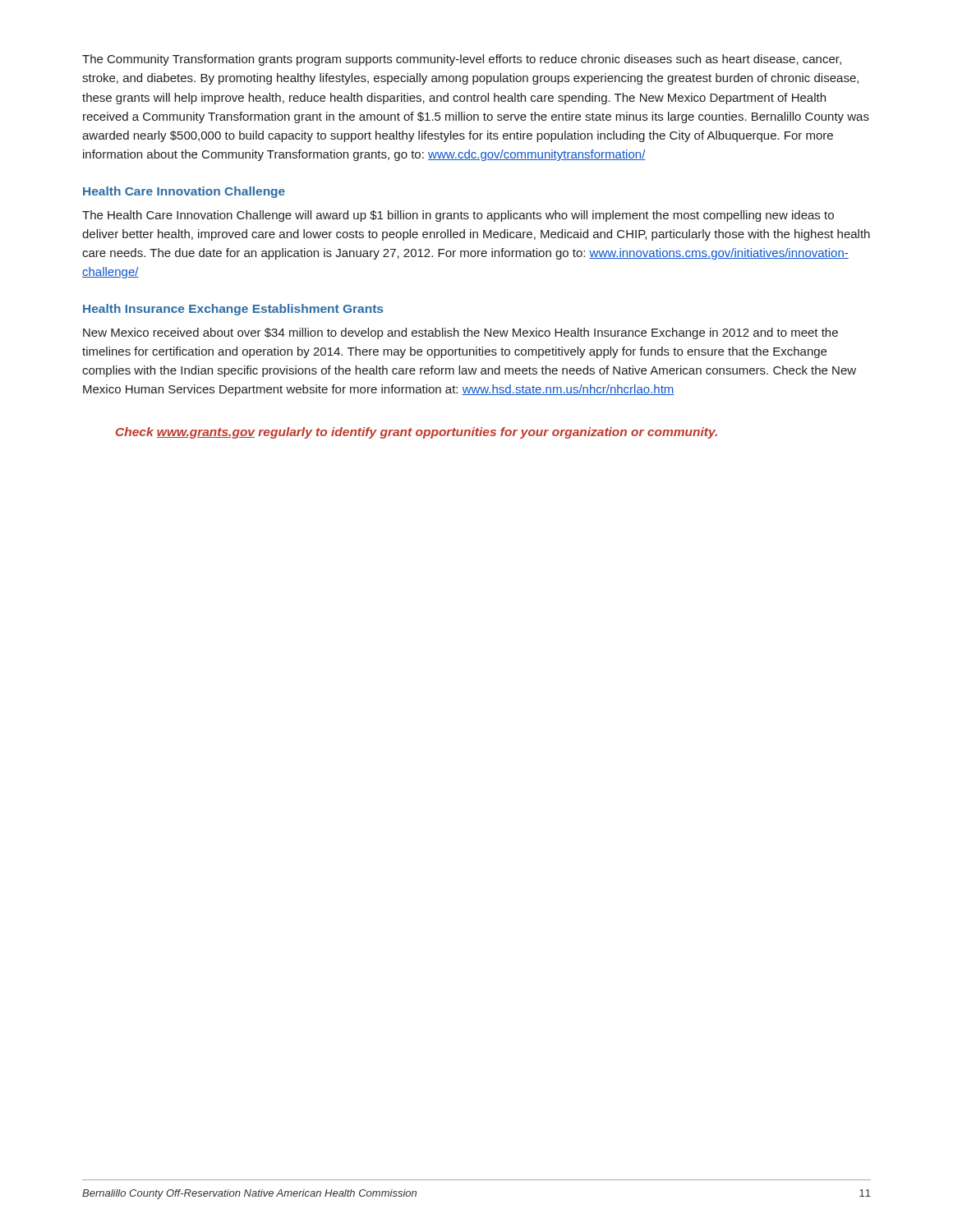Locate the text block with the text "The Community Transformation grants program supports community-level"
This screenshot has width=953, height=1232.
pyautogui.click(x=476, y=106)
